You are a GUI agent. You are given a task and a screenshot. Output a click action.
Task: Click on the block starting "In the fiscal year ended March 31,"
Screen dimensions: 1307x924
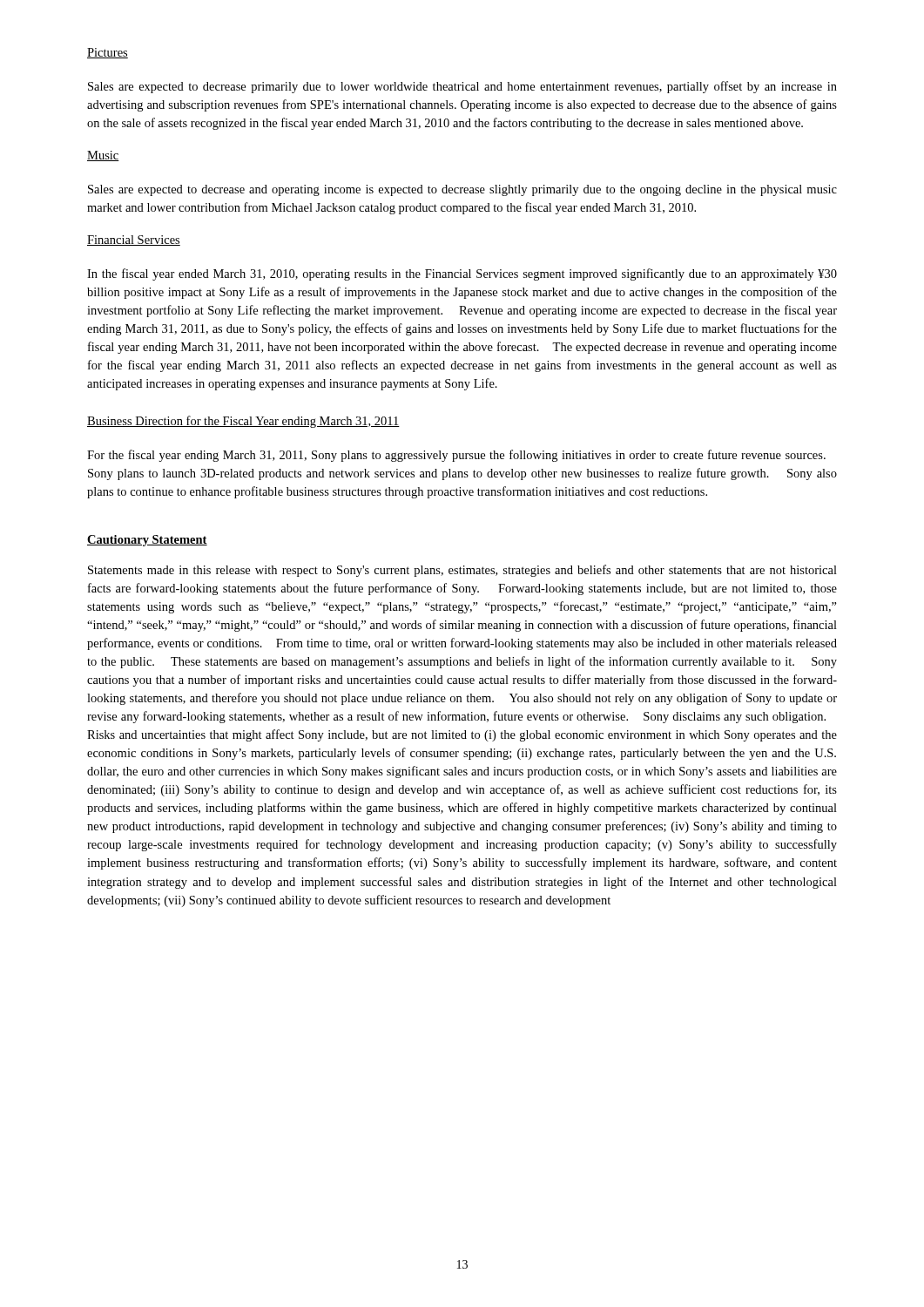point(462,329)
